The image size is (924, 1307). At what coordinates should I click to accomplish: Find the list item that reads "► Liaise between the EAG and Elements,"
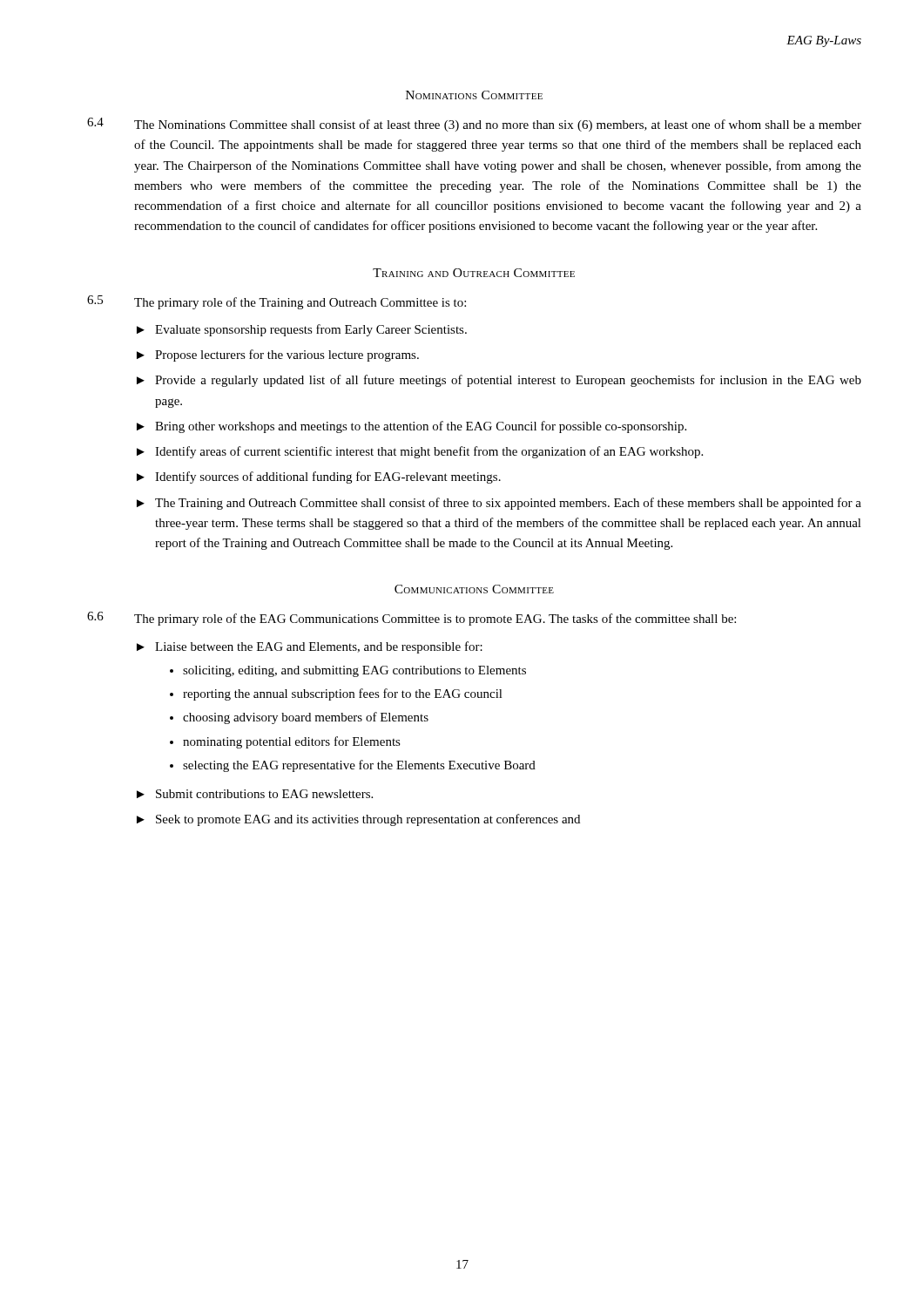pos(498,708)
